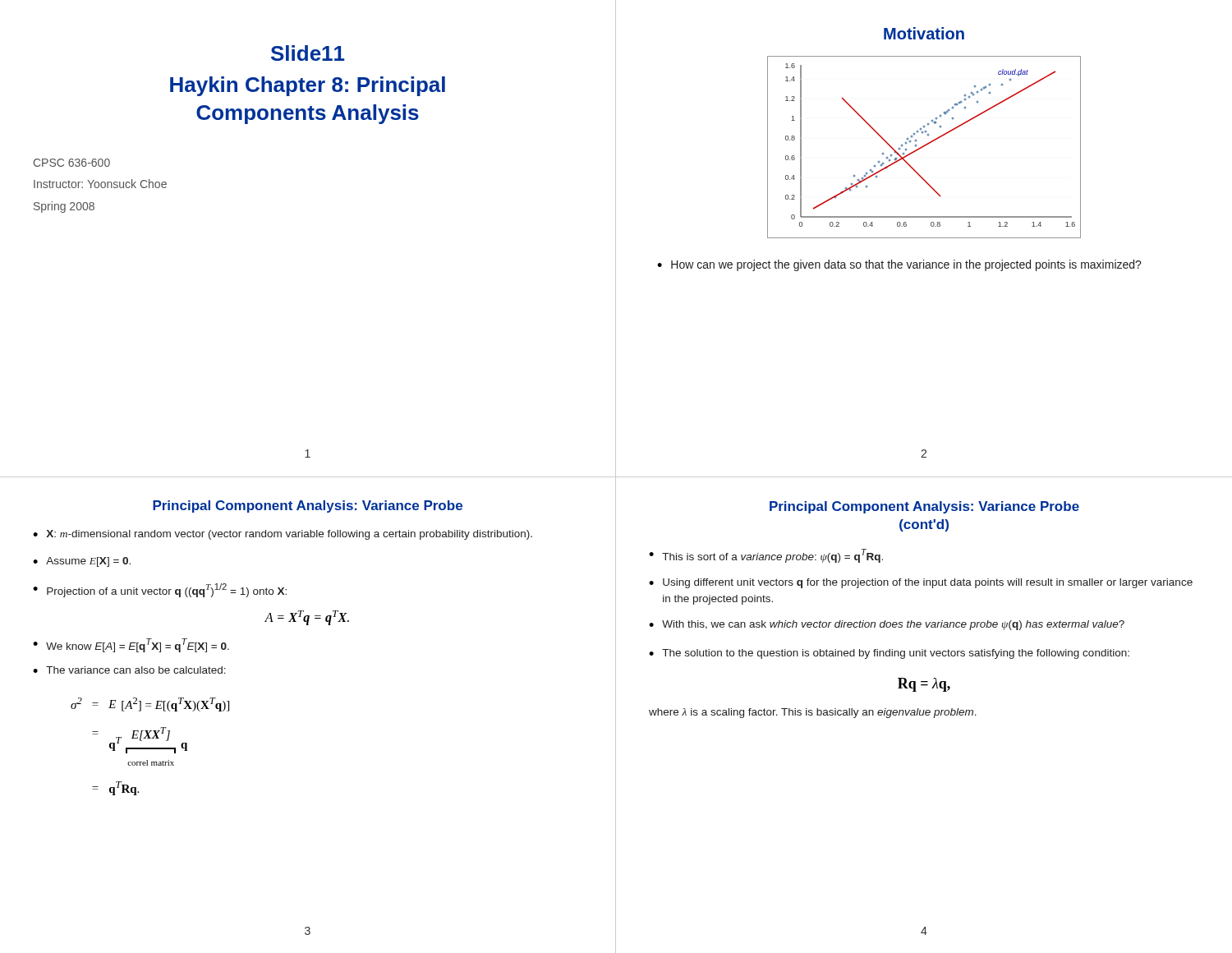The height and width of the screenshot is (953, 1232).
Task: Navigate to the block starting "How can we project the given"
Action: [x=906, y=265]
